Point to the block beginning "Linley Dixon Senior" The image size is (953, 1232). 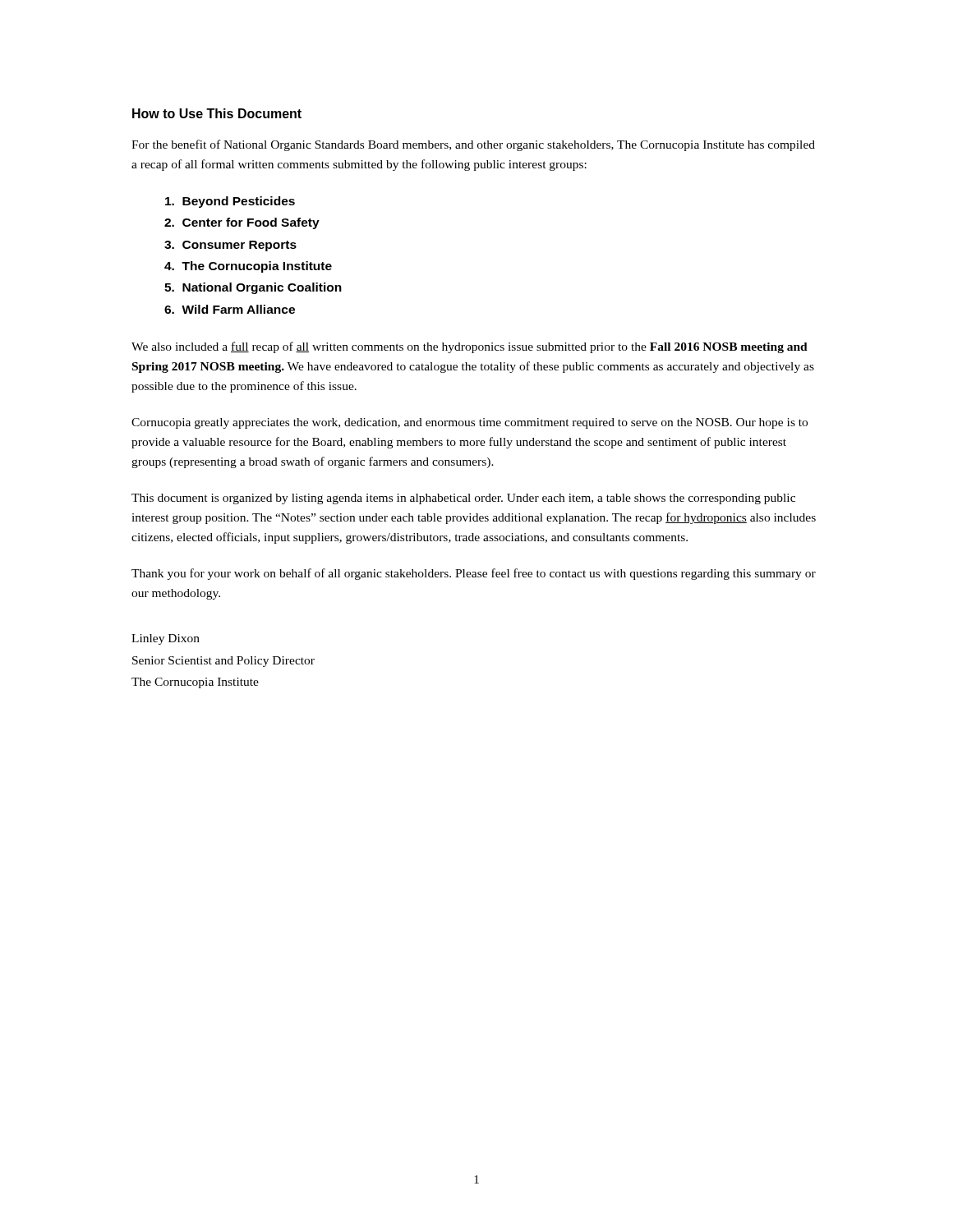point(223,660)
